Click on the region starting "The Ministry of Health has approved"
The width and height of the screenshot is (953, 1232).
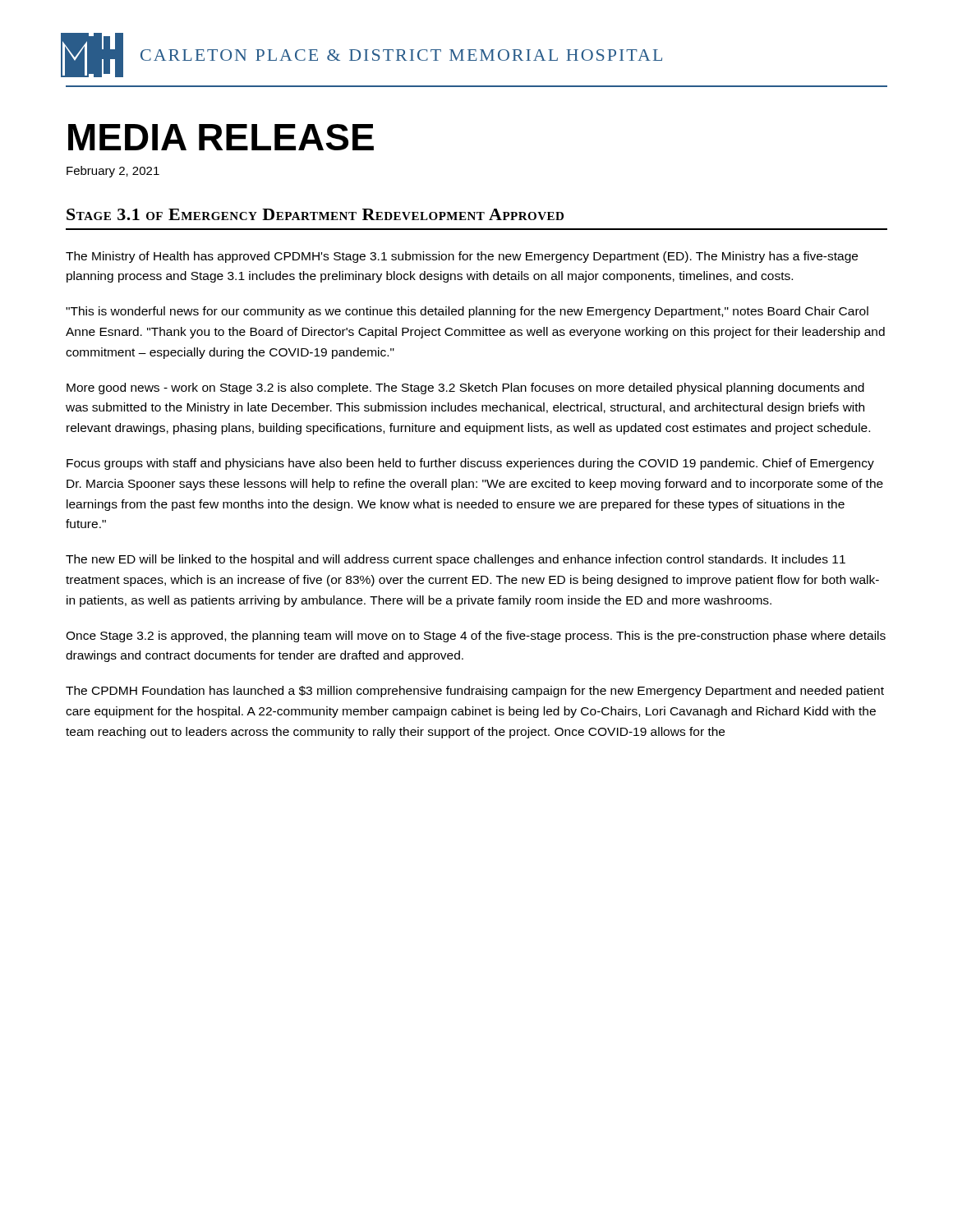(462, 266)
